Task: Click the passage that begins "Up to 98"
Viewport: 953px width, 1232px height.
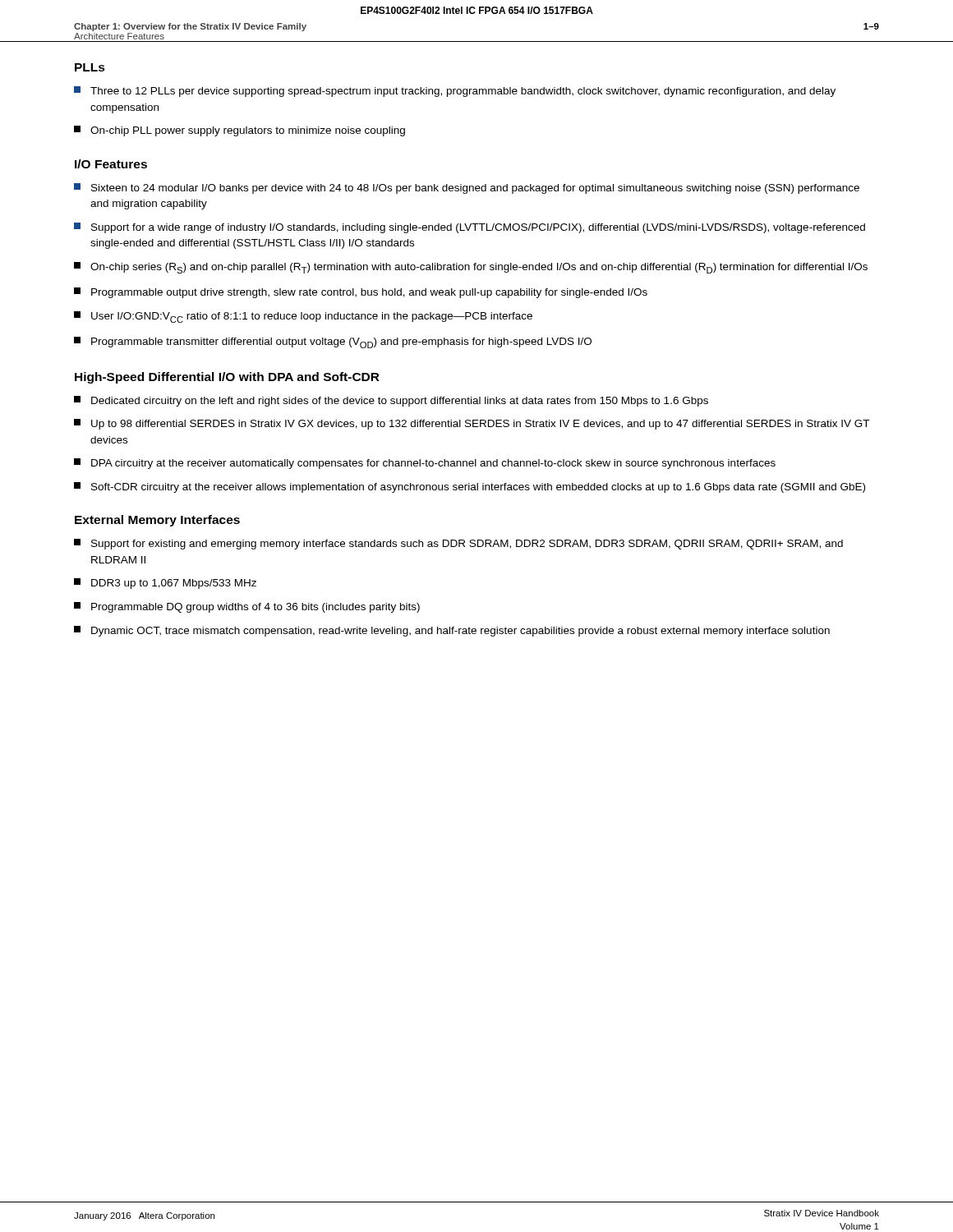Action: pos(476,432)
